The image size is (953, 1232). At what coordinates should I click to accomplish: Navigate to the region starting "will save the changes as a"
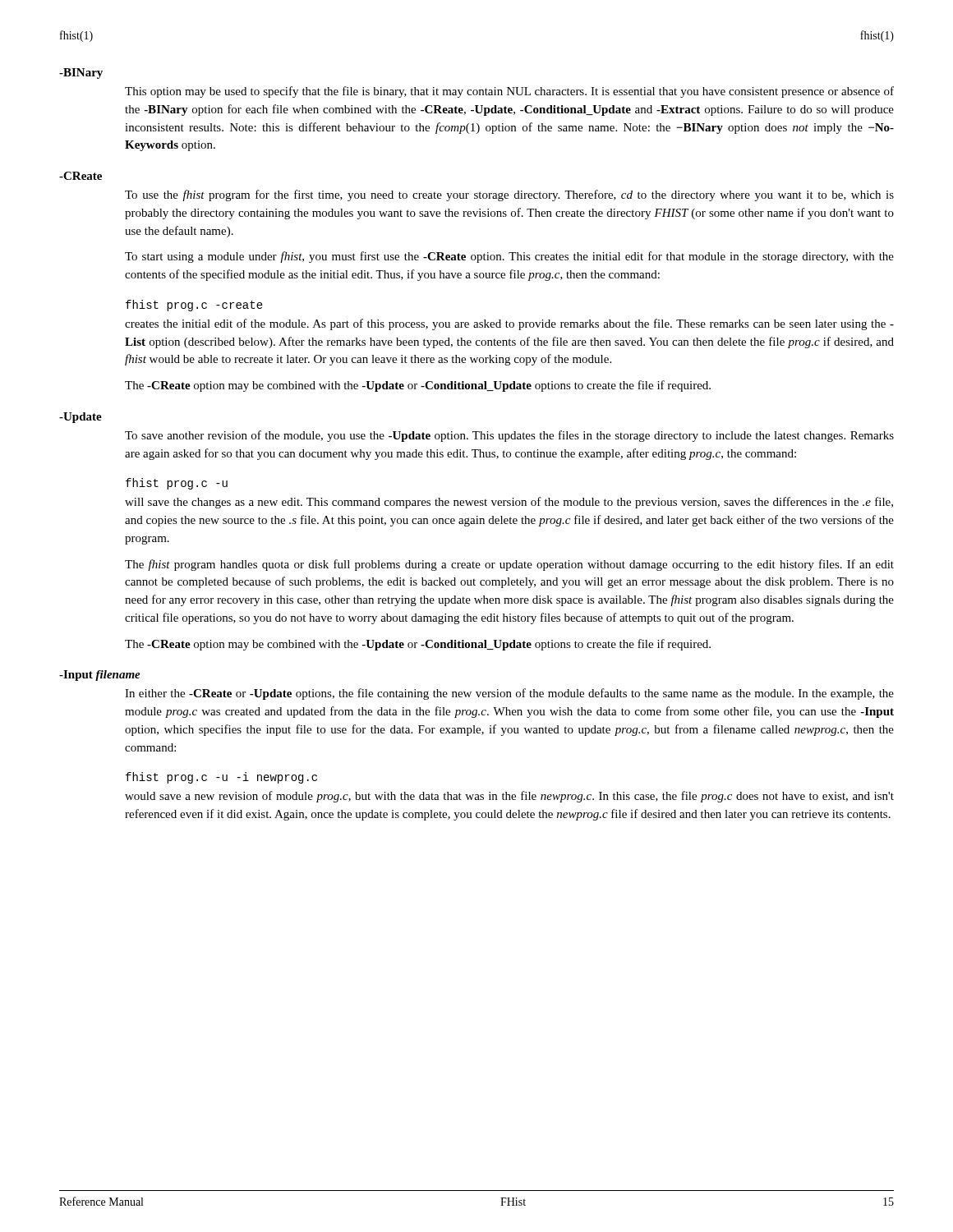[x=509, y=573]
